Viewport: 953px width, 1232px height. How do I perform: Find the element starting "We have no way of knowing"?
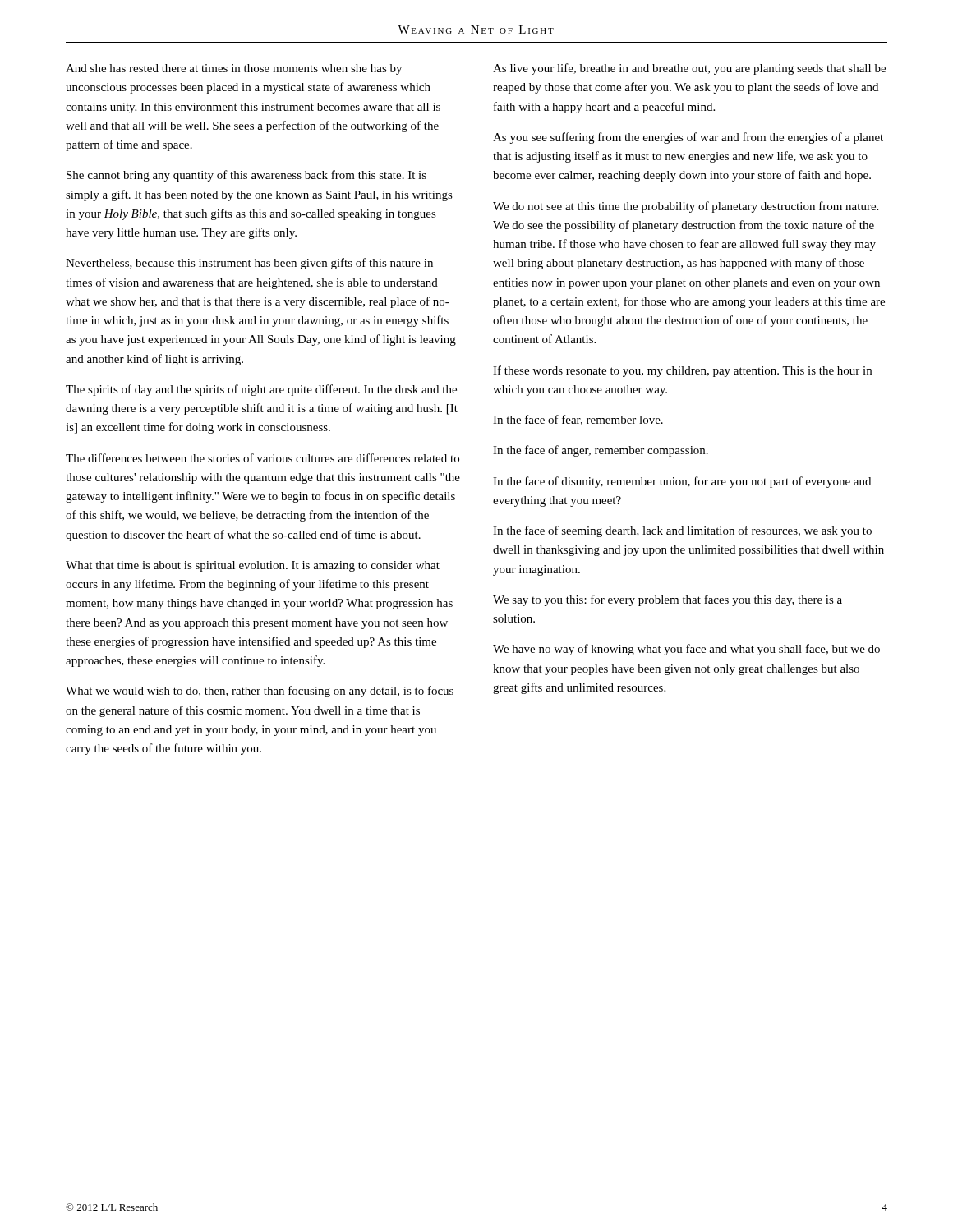[687, 668]
